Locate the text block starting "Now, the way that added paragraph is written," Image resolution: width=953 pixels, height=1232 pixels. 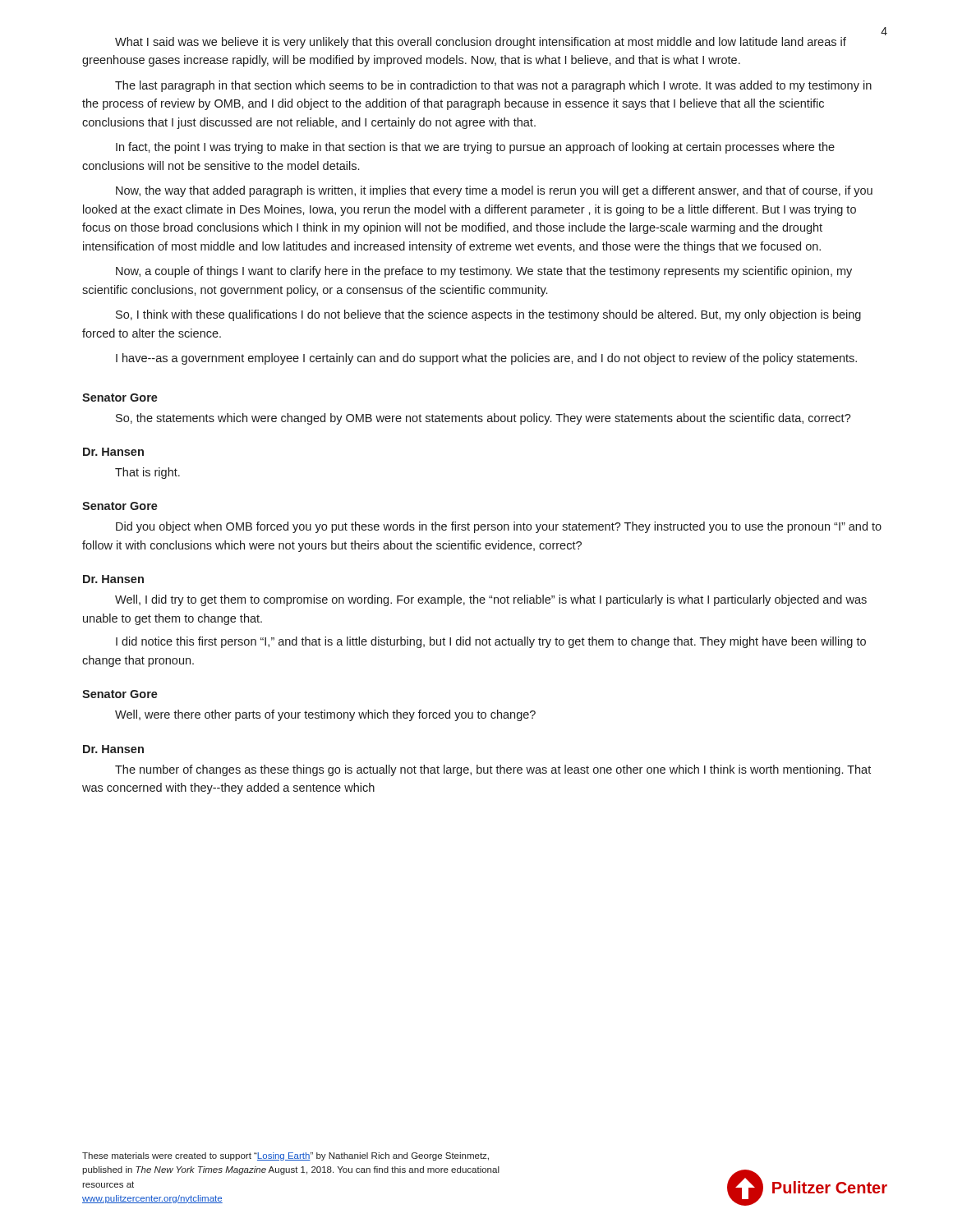478,218
